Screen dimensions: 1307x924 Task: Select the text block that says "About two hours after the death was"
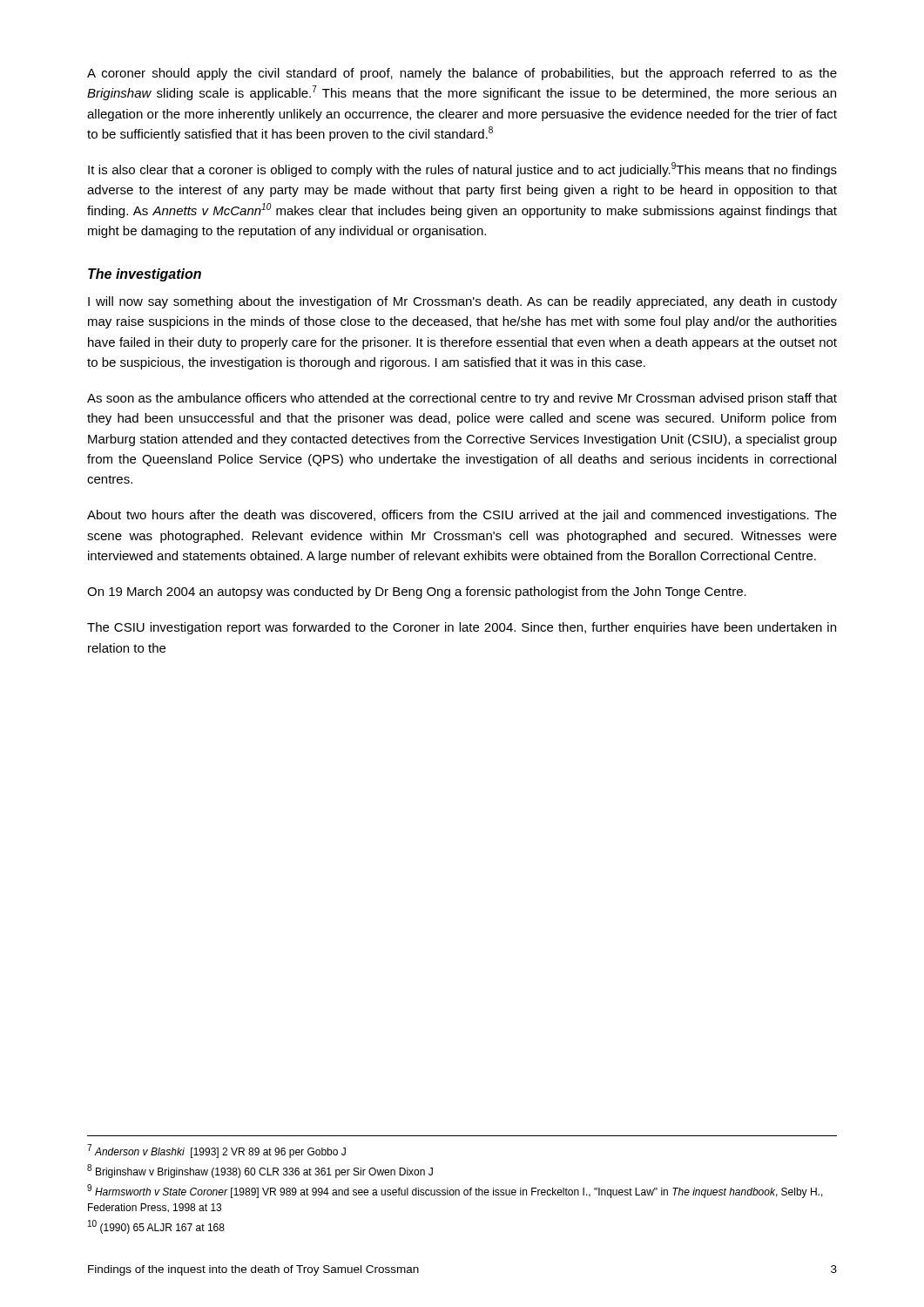click(x=462, y=535)
